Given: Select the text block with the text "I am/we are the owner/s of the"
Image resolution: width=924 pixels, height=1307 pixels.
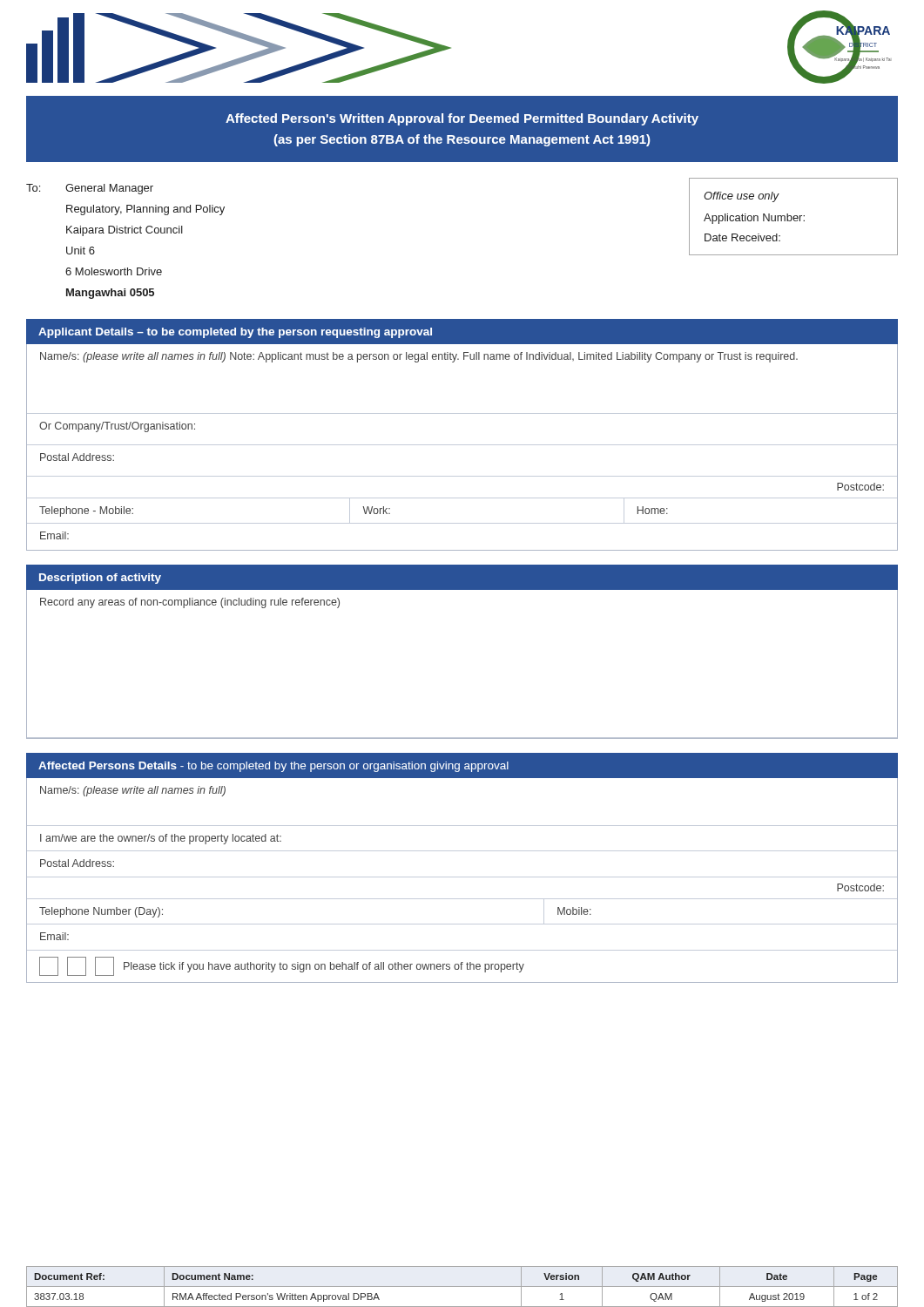Looking at the screenshot, I should click(x=160, y=839).
